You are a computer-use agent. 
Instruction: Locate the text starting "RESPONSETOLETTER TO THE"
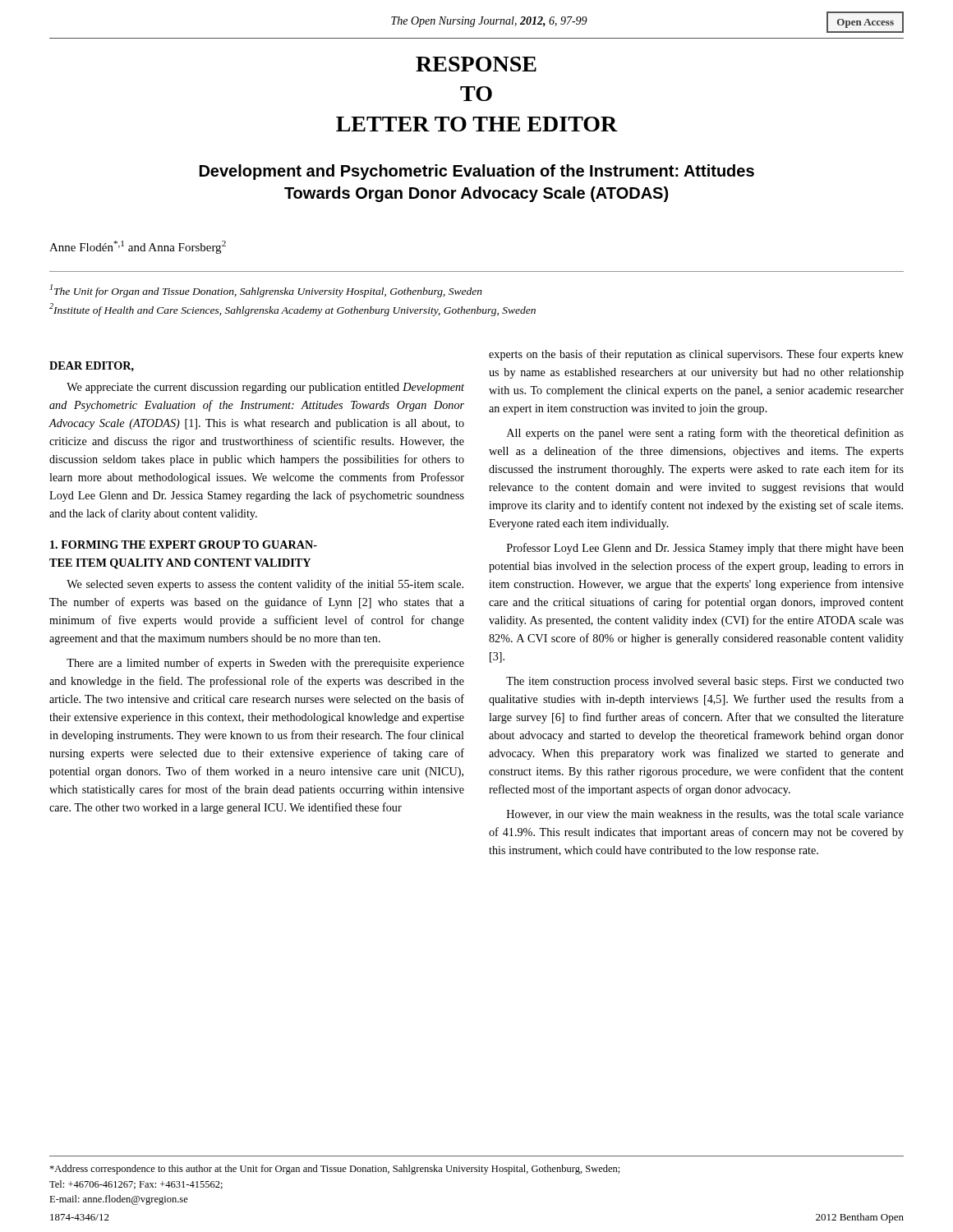tap(476, 94)
